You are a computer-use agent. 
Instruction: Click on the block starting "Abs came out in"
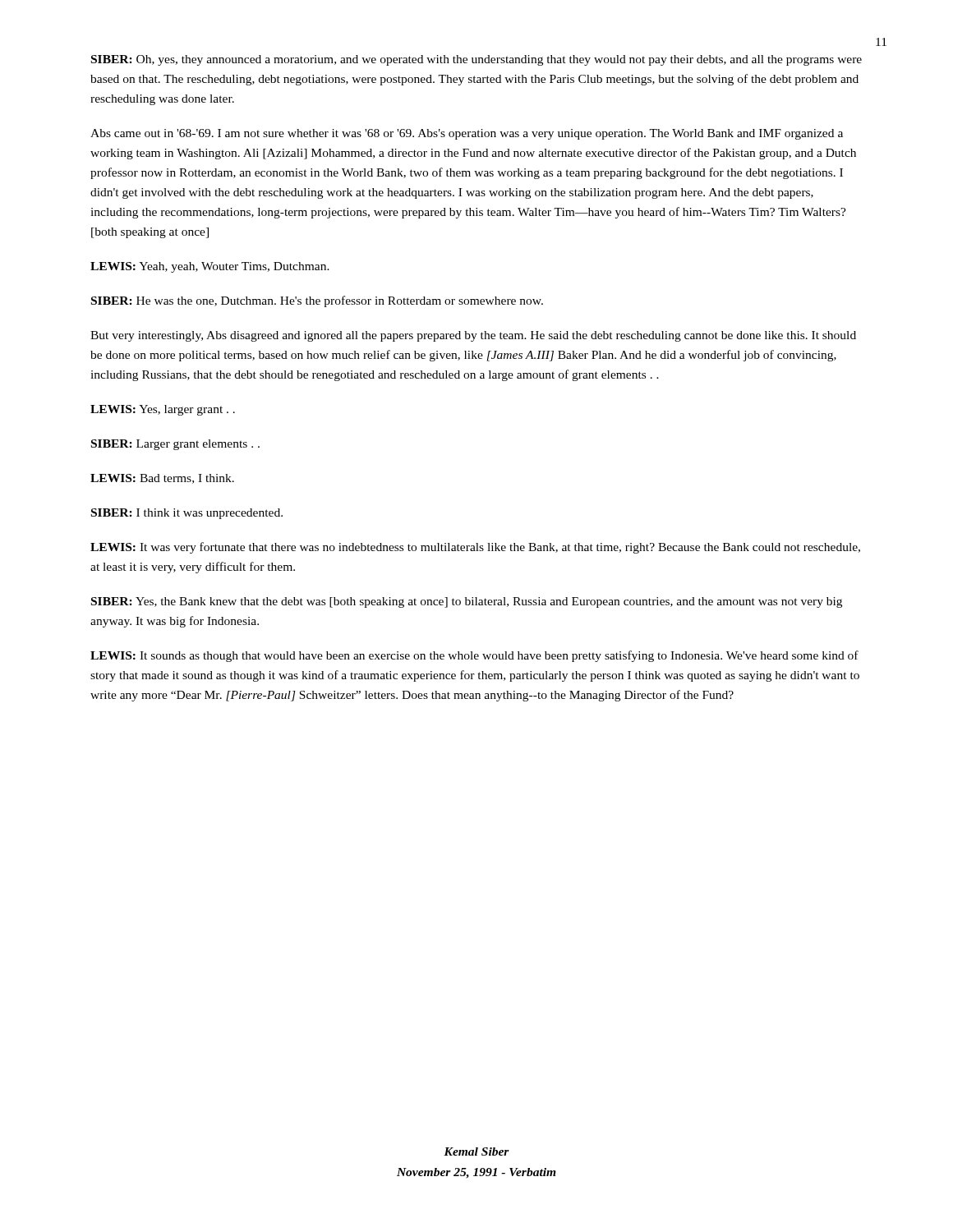pyautogui.click(x=473, y=182)
